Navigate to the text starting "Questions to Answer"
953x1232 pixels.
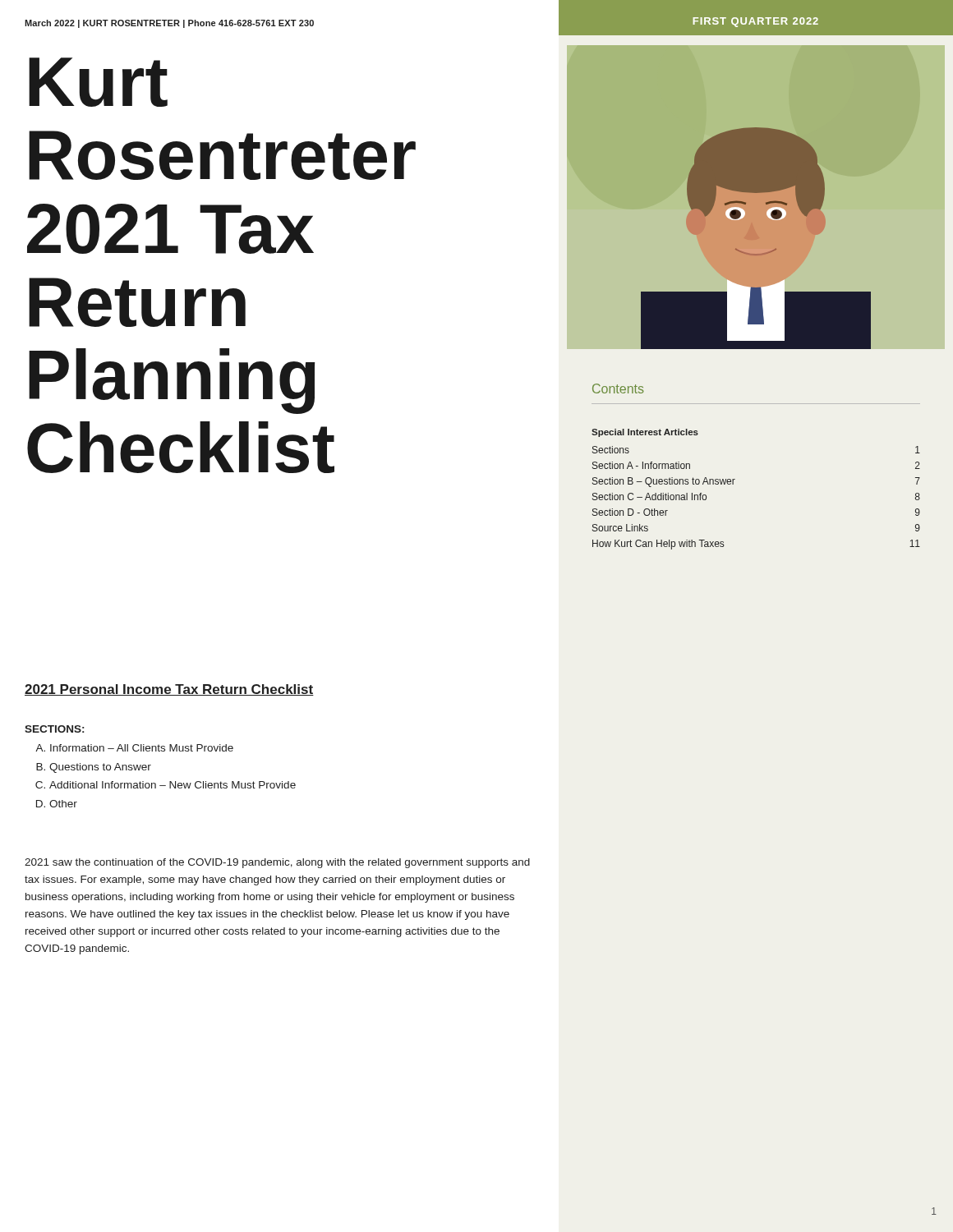(x=100, y=766)
